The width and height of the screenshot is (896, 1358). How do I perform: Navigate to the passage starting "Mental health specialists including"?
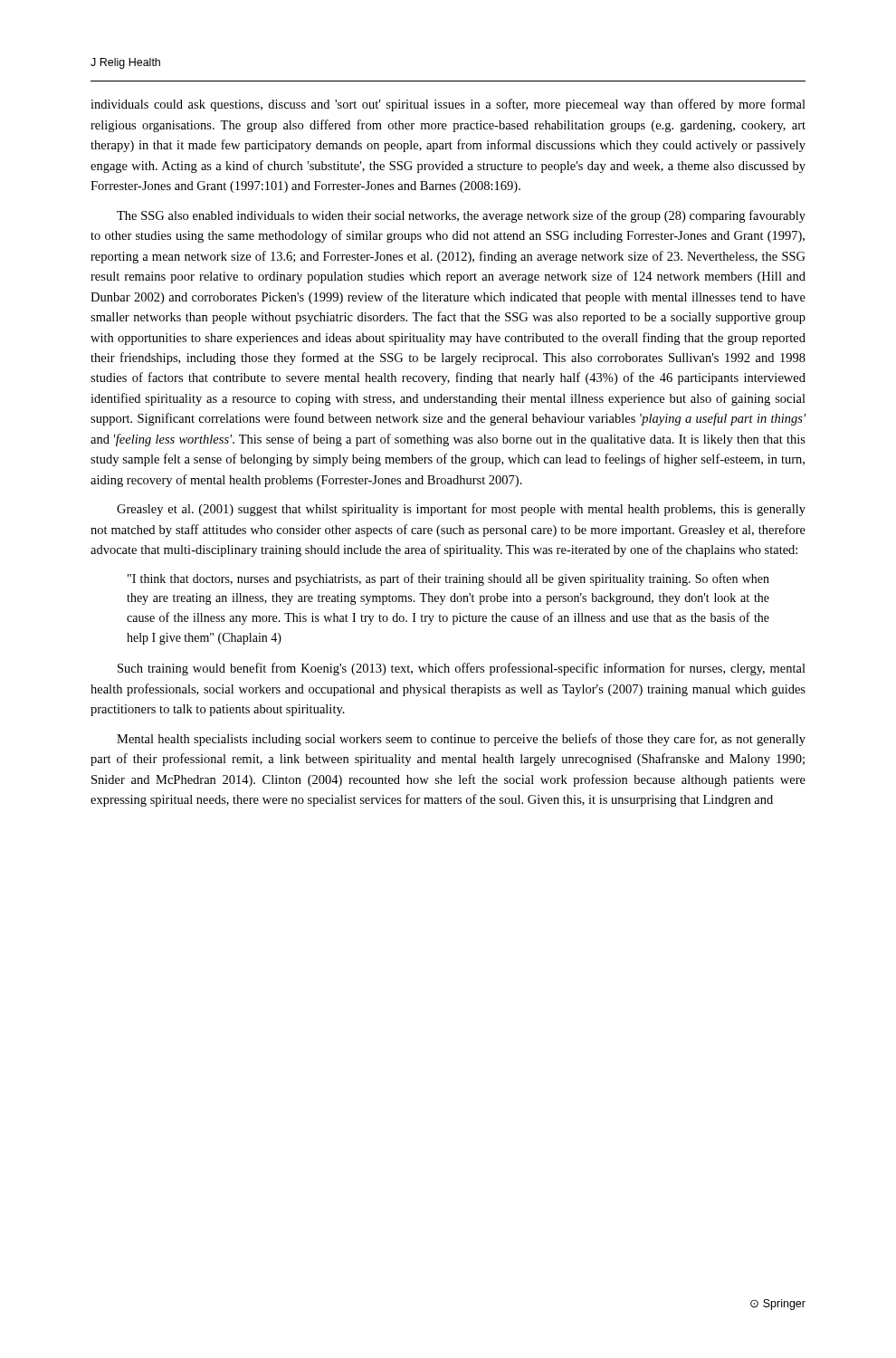pyautogui.click(x=448, y=769)
